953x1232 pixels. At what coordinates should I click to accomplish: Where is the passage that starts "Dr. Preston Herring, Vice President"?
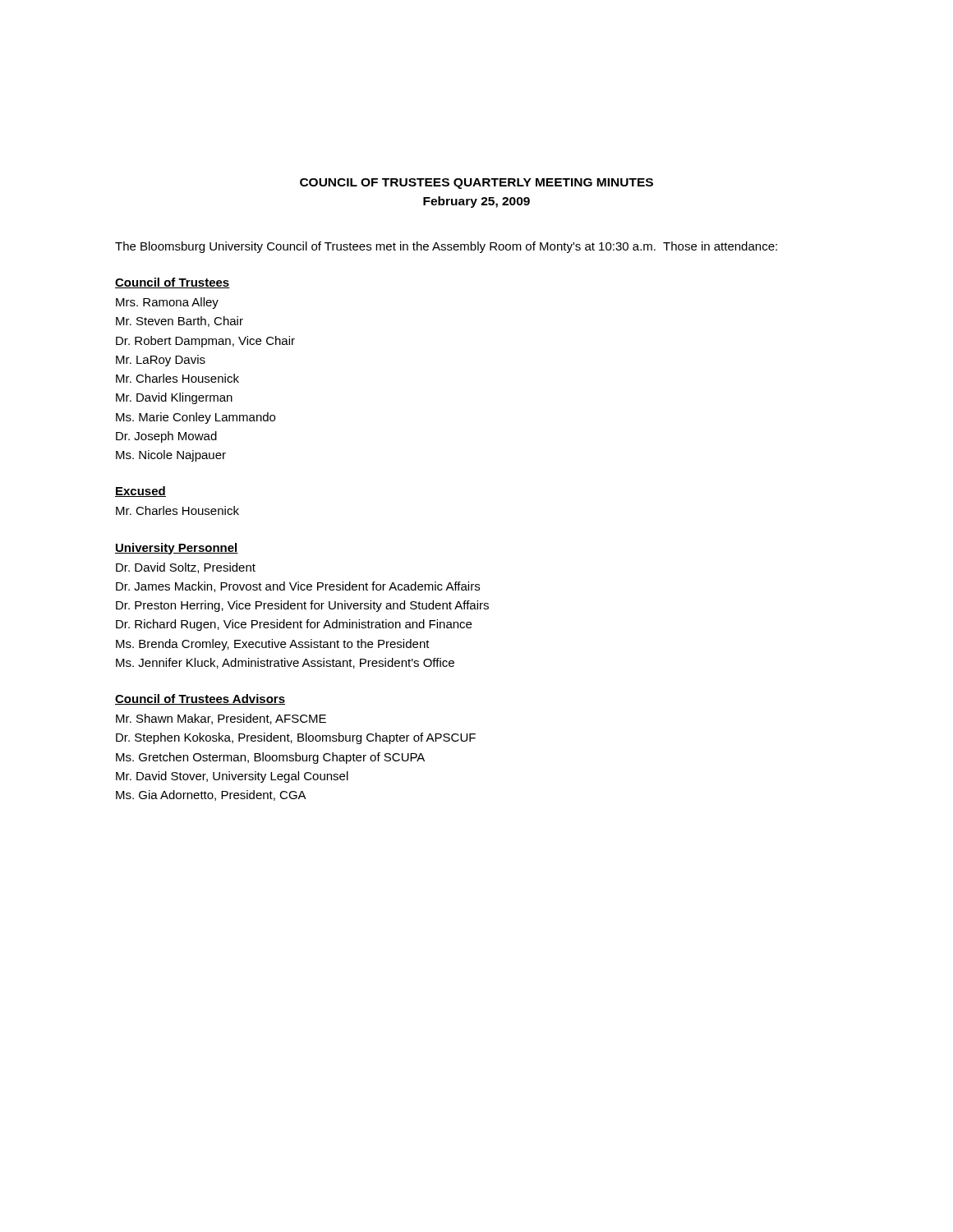[302, 605]
